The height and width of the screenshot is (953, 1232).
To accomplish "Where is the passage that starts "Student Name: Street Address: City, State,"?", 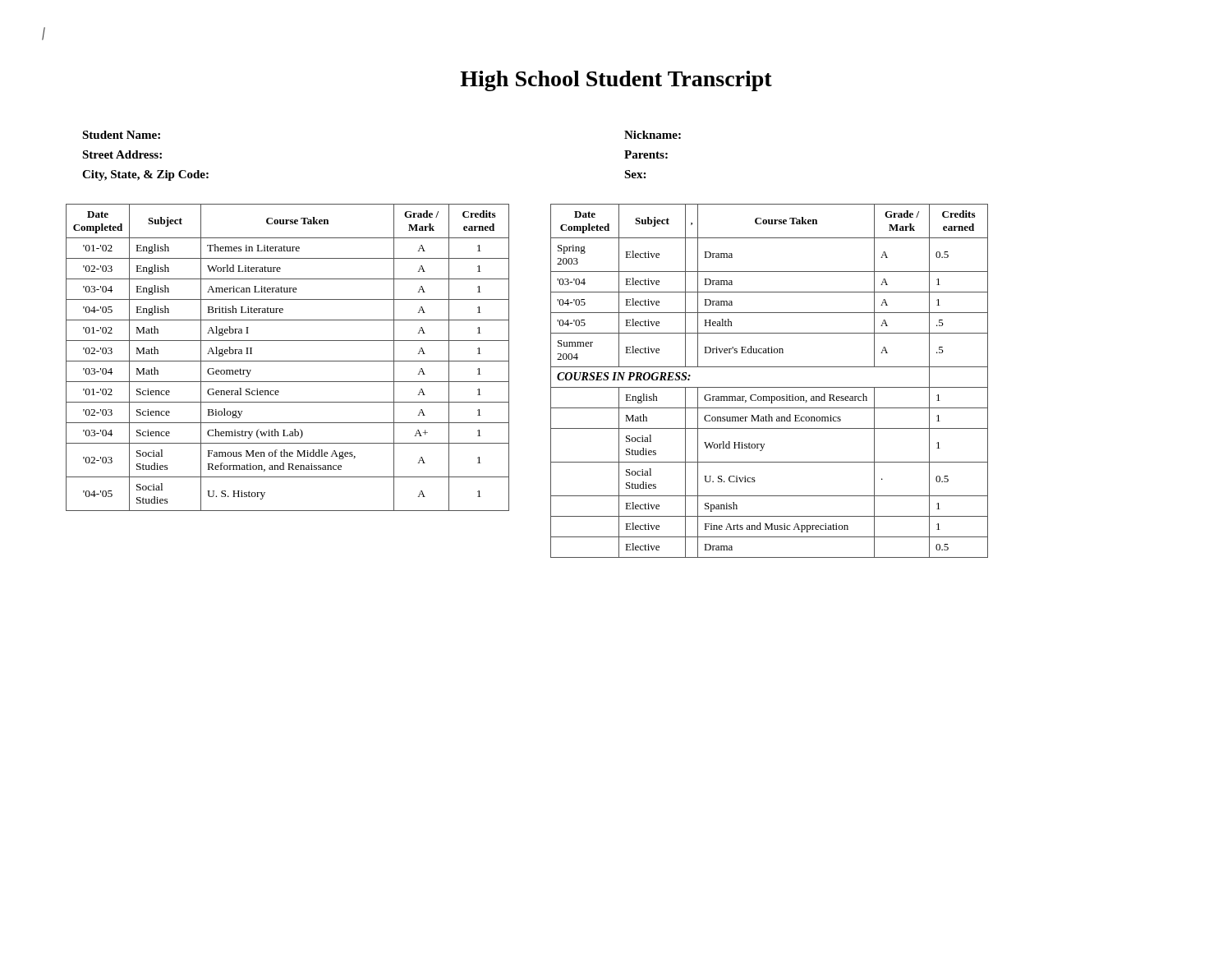I will (x=121, y=135).
